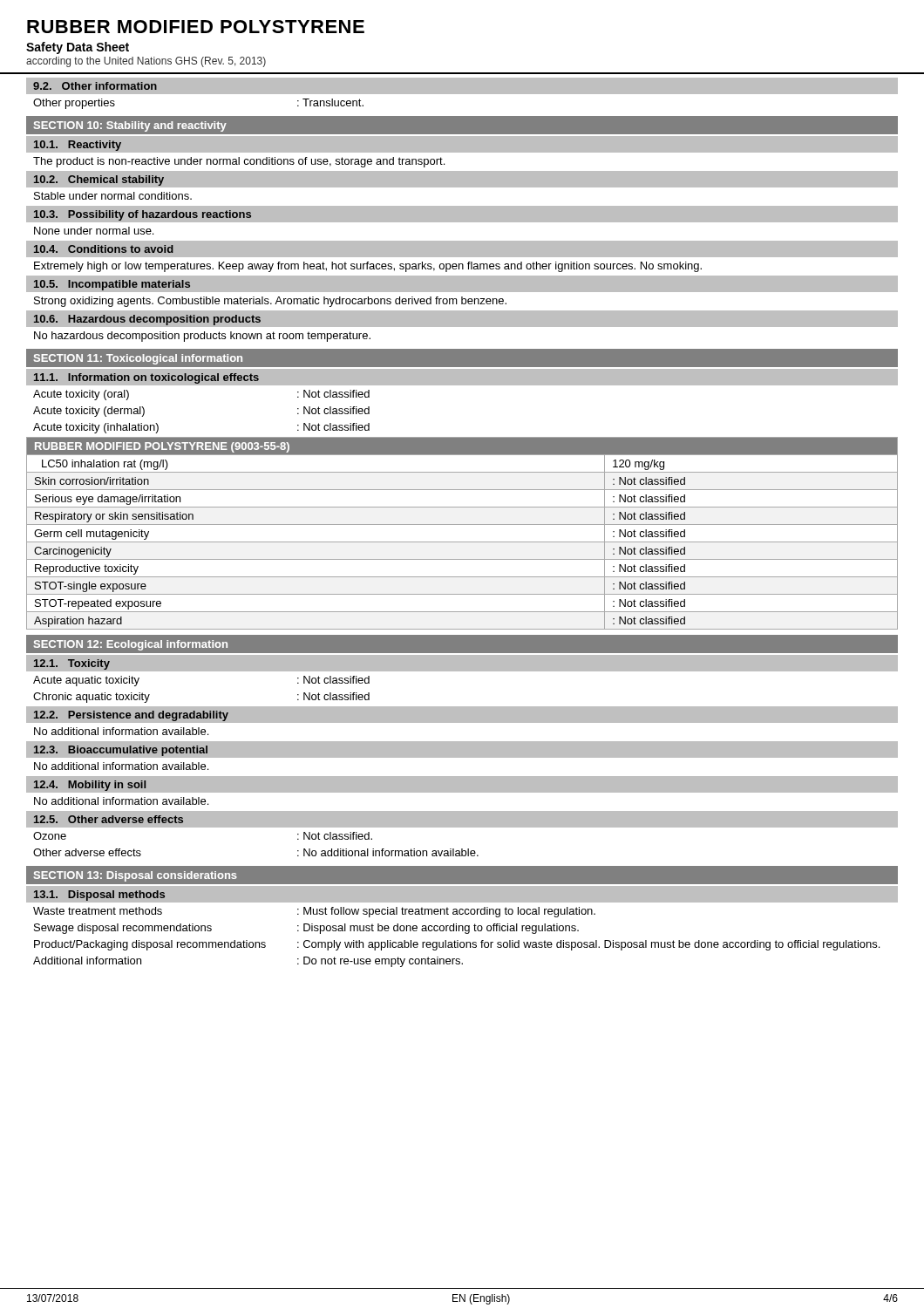
Task: Click on the text block that reads "Waste treatment methods"
Action: coord(462,936)
